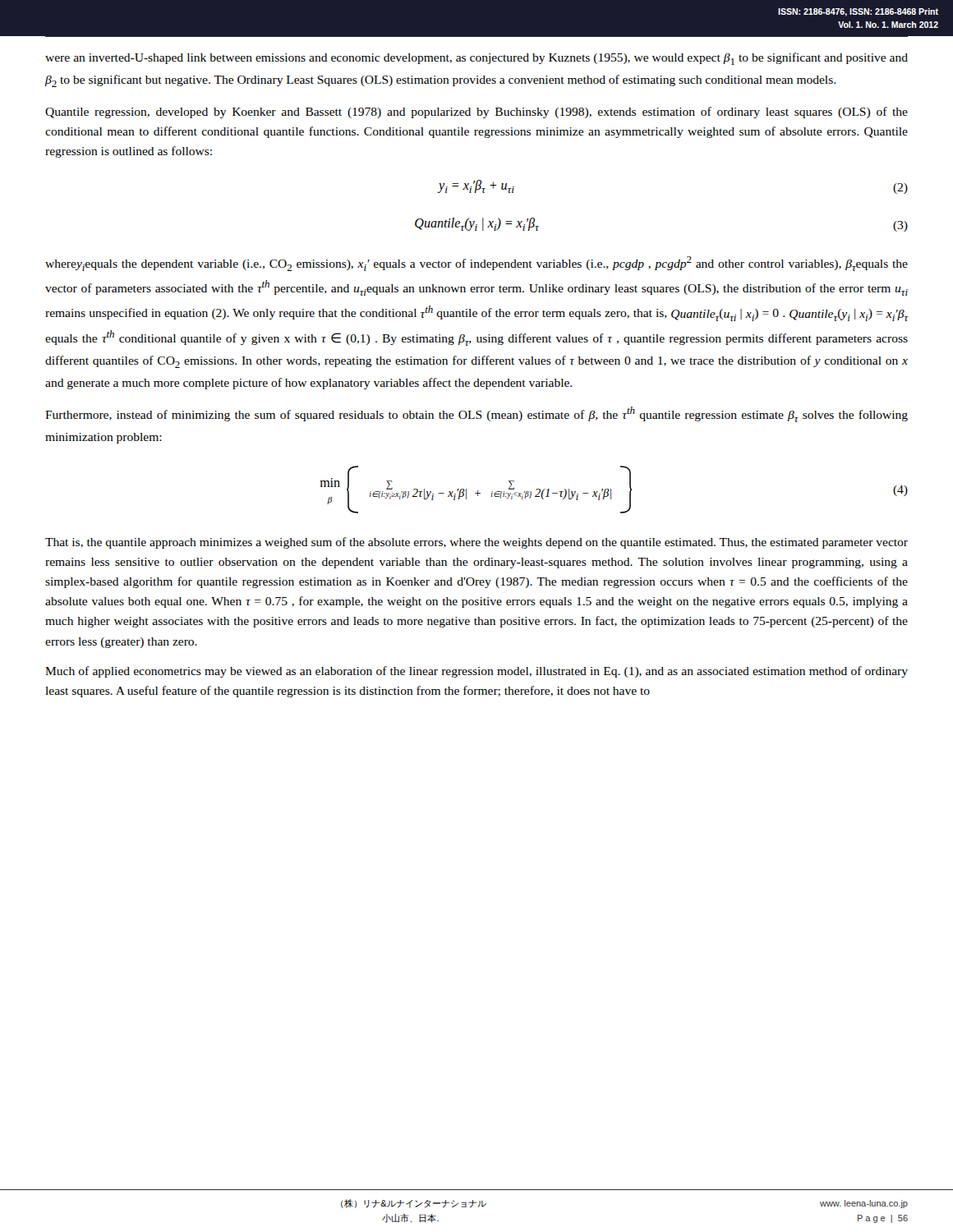
Task: Point to the text starting "Much of applied"
Action: click(476, 680)
